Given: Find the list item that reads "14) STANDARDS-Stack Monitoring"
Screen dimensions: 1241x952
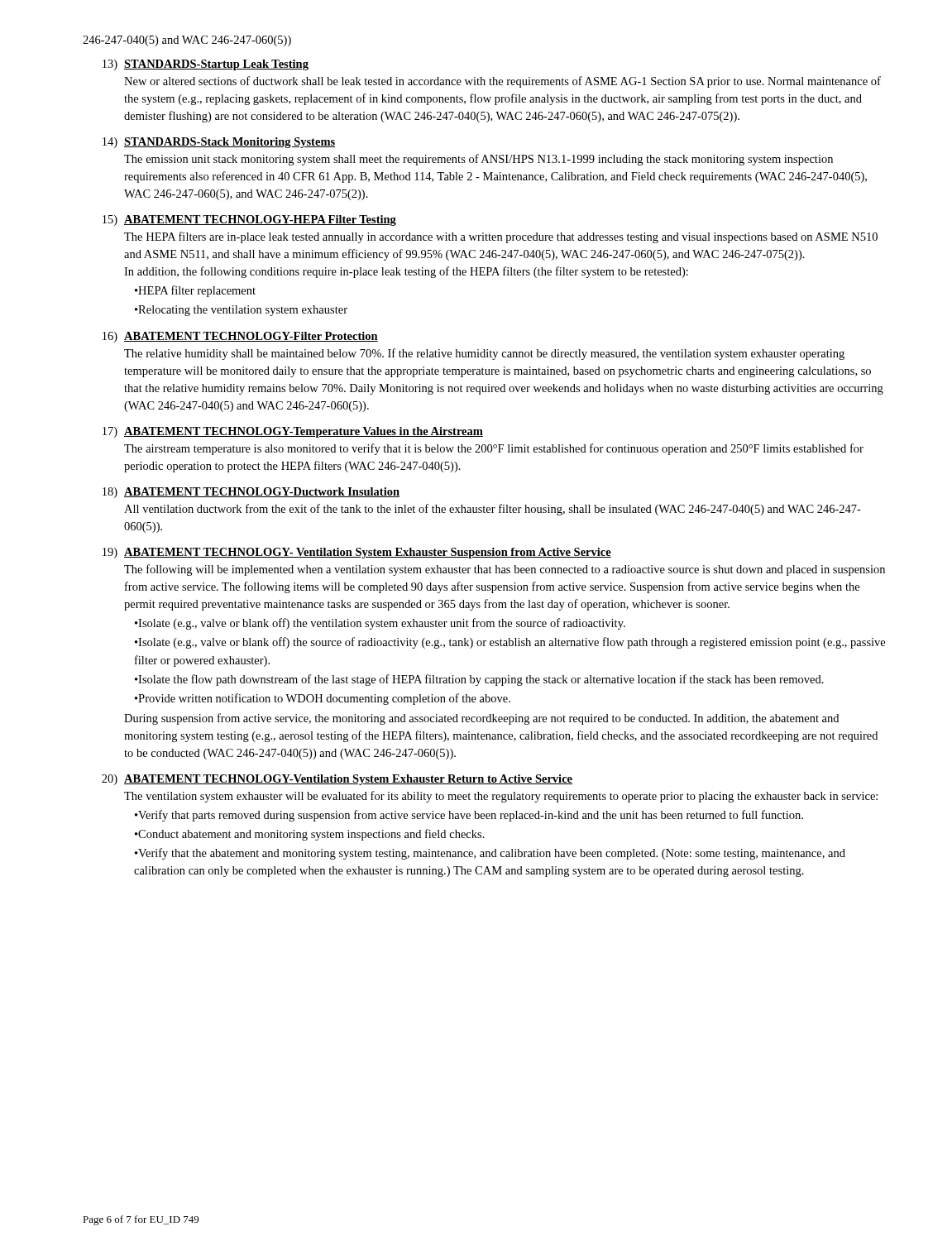Looking at the screenshot, I should (484, 168).
